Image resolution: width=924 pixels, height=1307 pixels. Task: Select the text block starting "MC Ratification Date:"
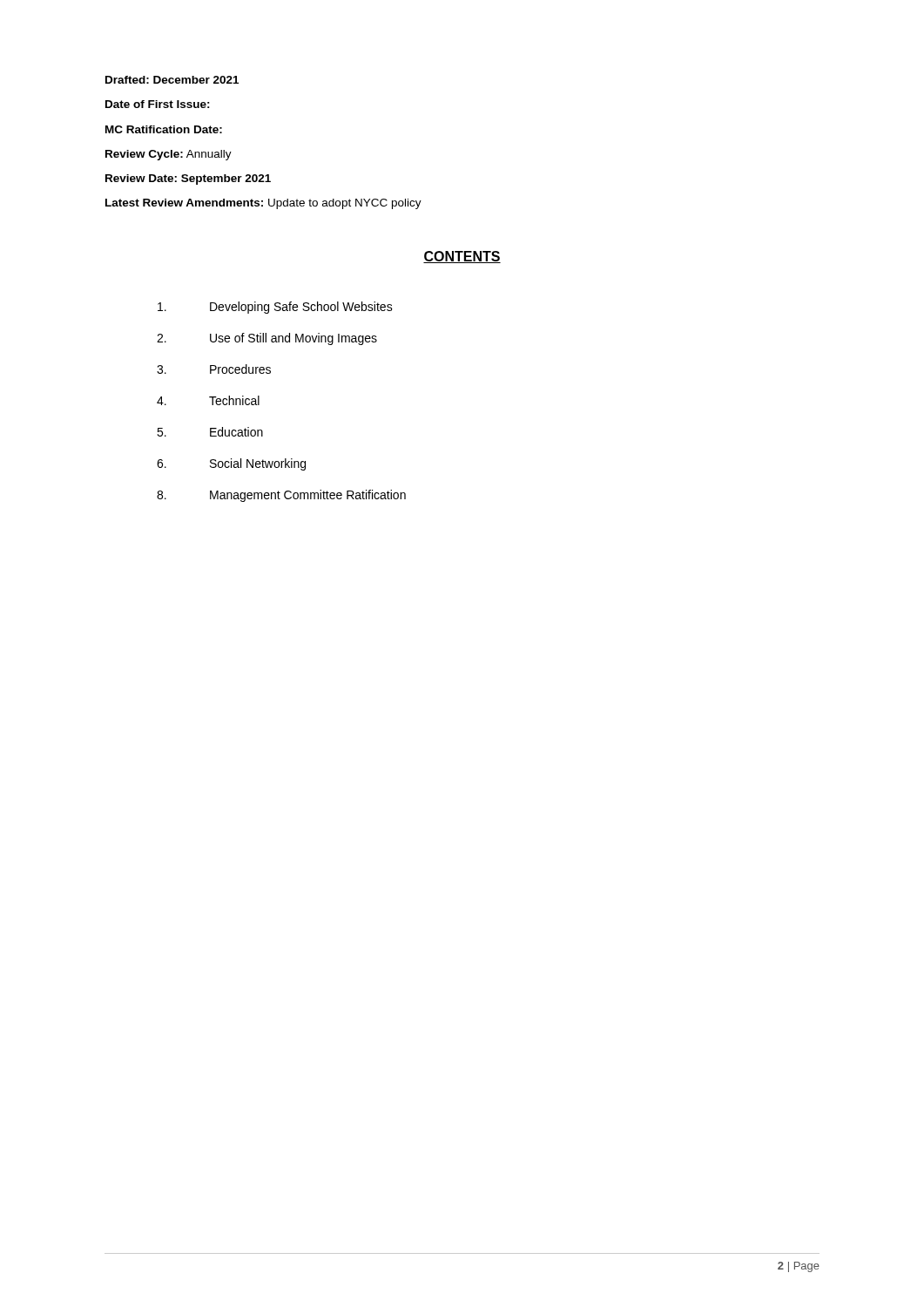click(164, 129)
